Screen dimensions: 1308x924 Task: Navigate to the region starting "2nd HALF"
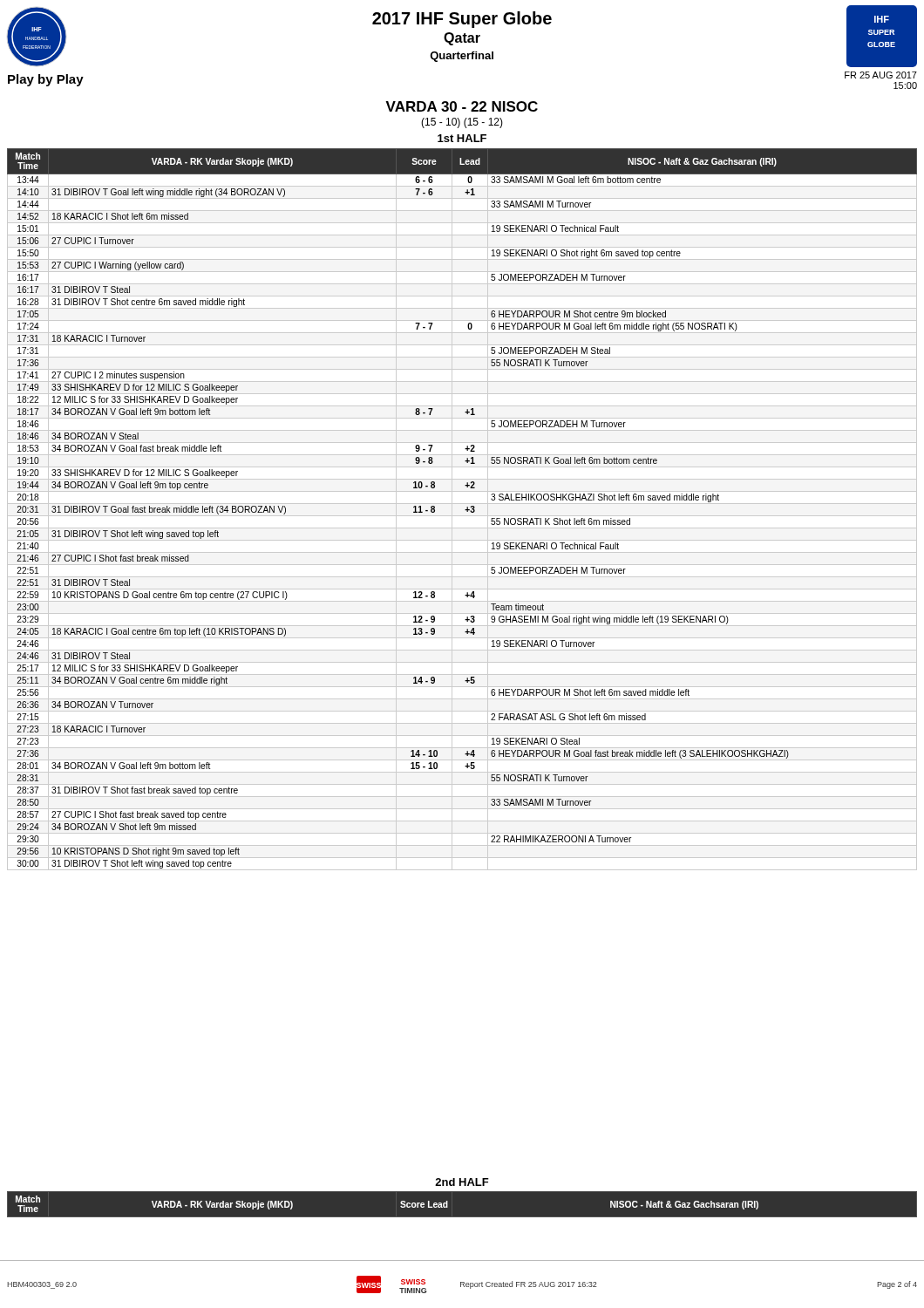(462, 1182)
